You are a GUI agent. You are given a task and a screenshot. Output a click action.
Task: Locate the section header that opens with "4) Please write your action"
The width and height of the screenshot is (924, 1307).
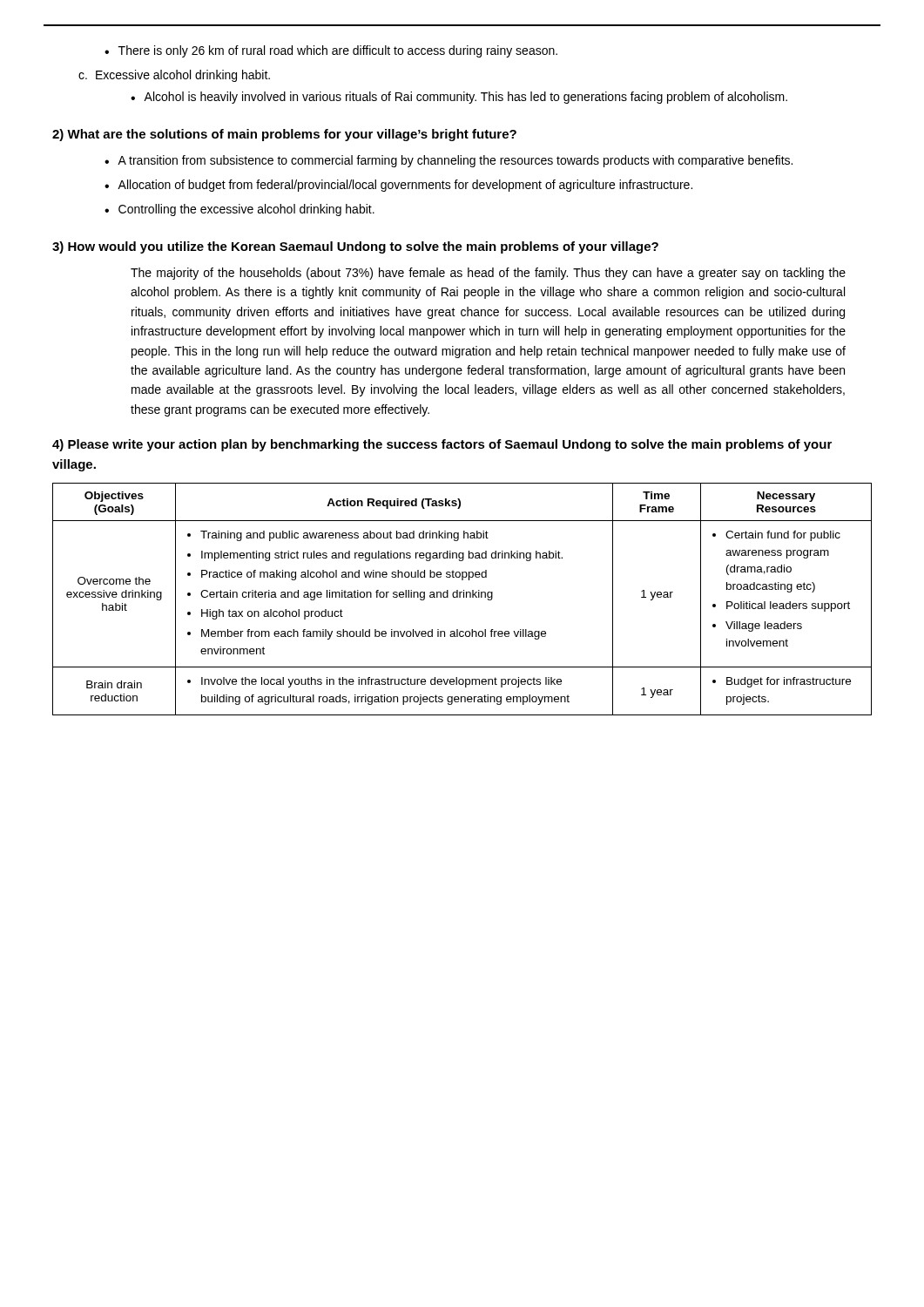tap(442, 454)
